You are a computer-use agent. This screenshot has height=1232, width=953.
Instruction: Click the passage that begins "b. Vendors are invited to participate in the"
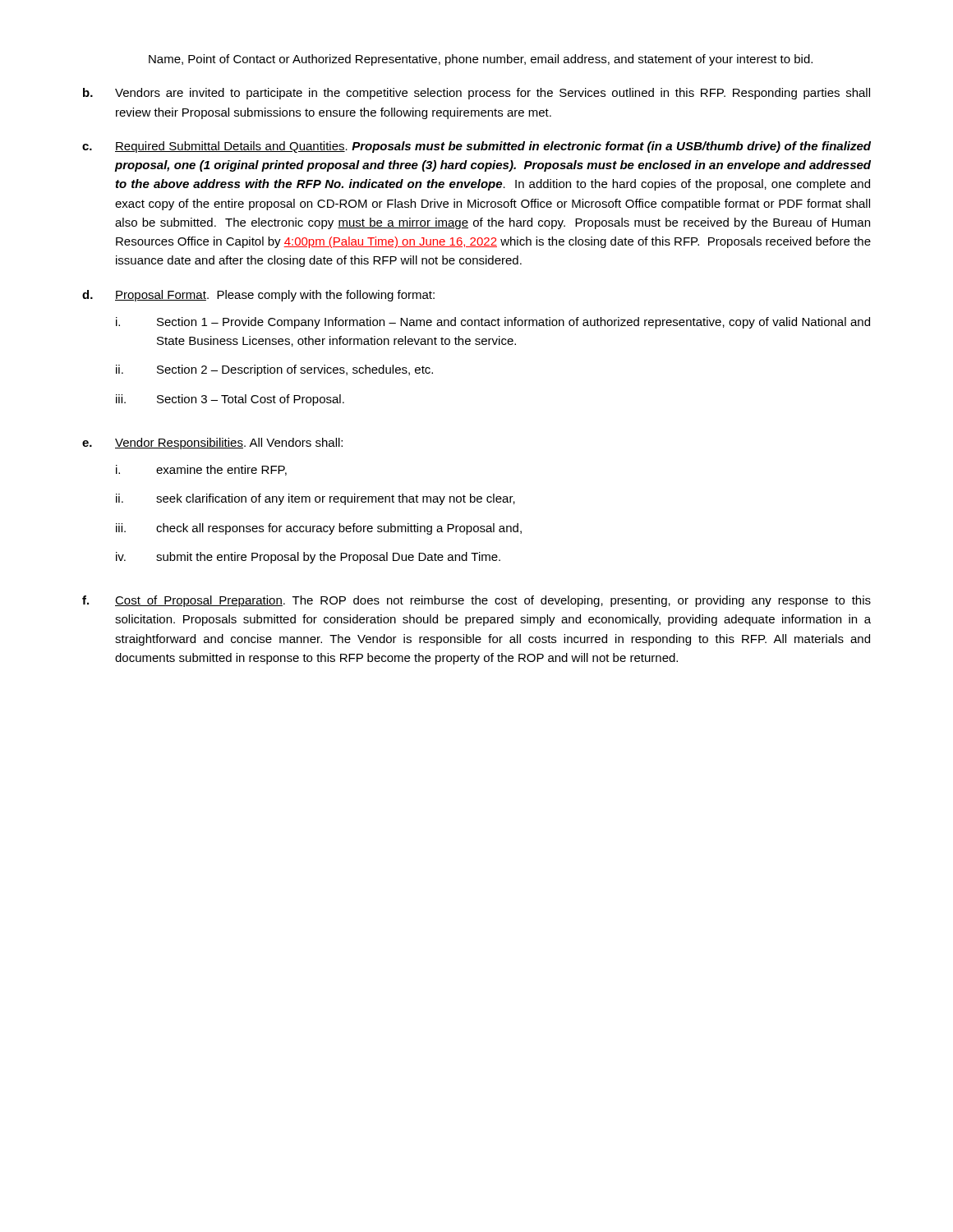coord(476,102)
